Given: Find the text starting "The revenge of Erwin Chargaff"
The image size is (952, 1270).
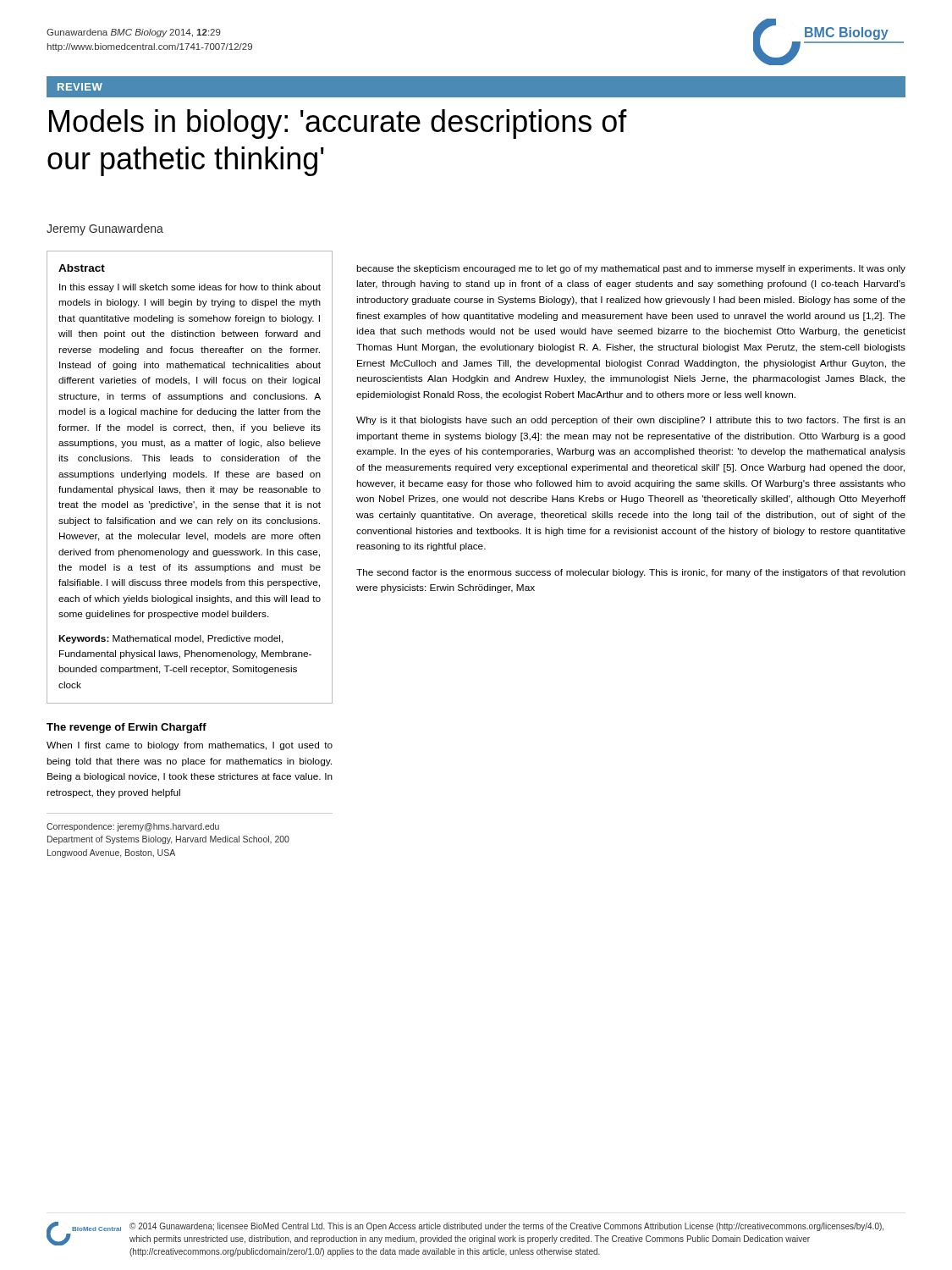Looking at the screenshot, I should click(126, 727).
